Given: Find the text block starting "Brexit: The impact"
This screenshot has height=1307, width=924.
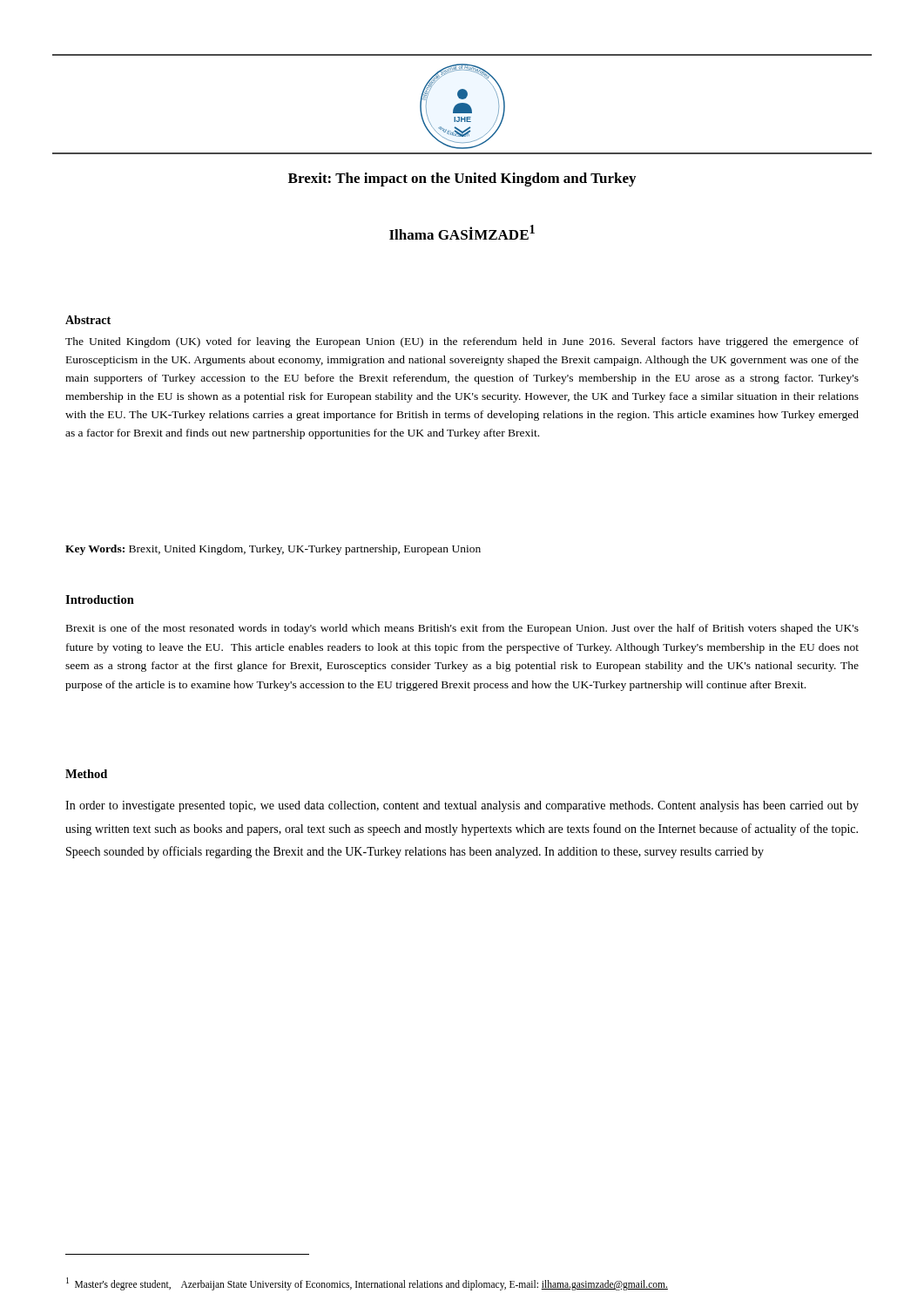Looking at the screenshot, I should [462, 178].
